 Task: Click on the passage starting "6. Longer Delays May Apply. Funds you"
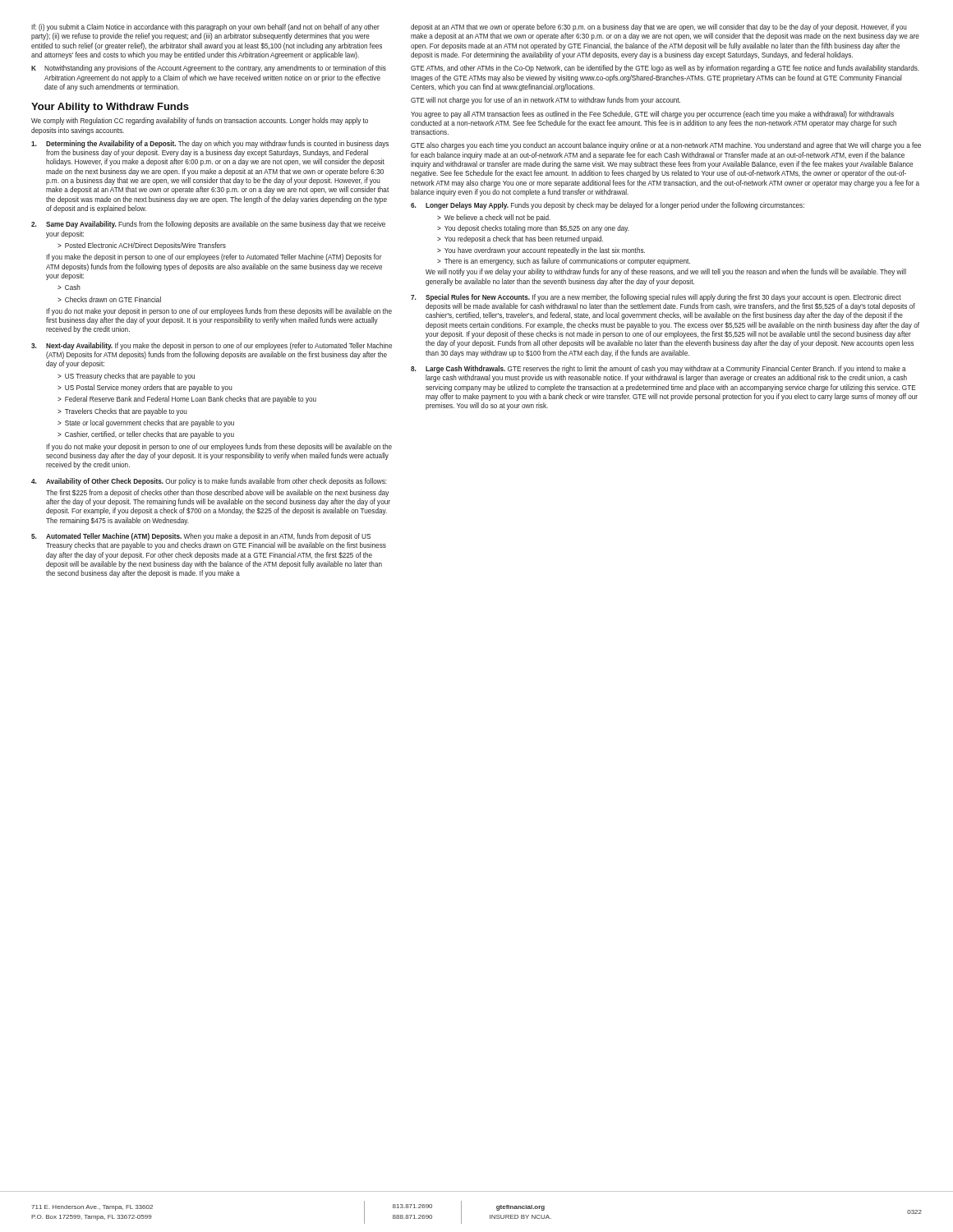click(608, 206)
